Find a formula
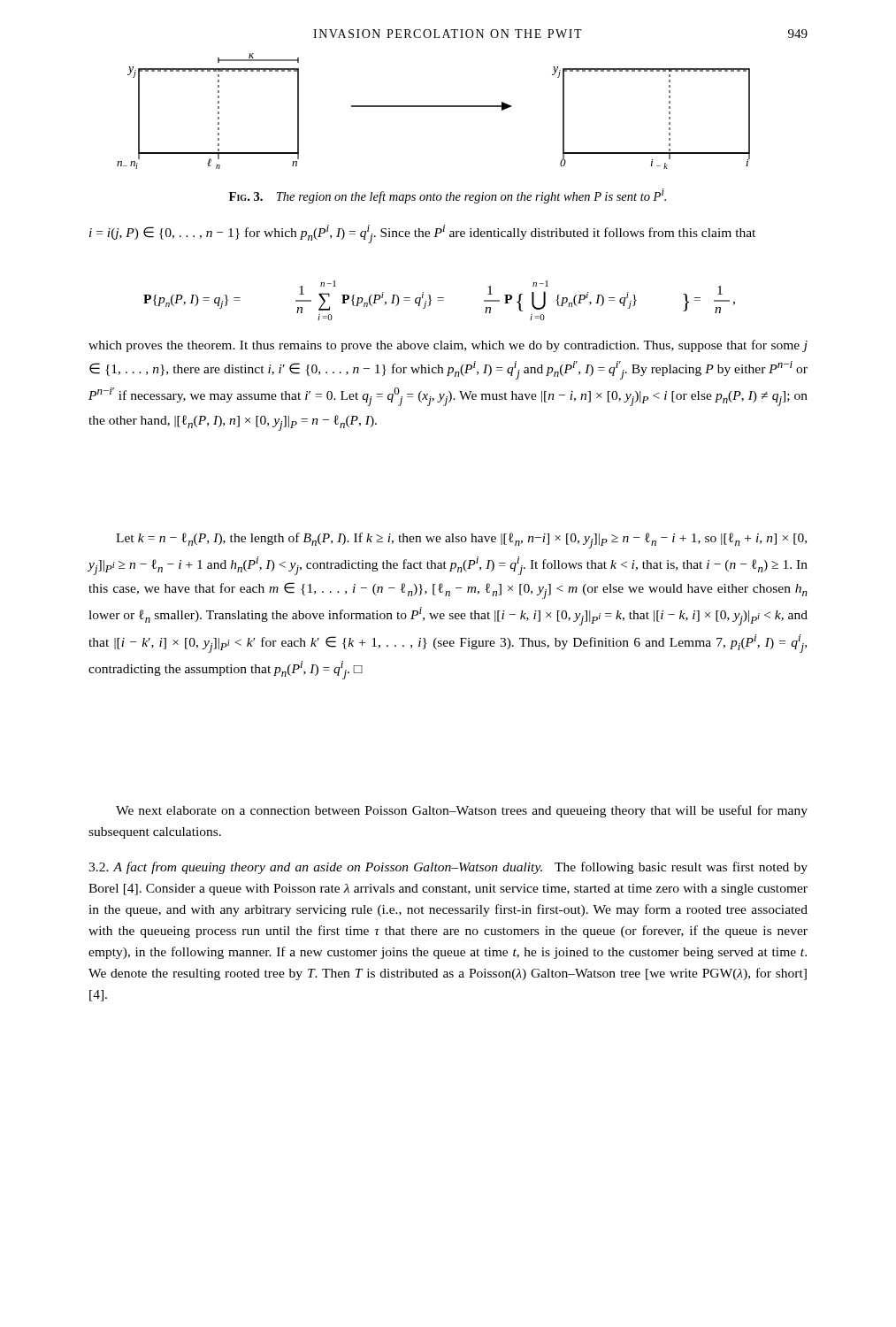 448,298
